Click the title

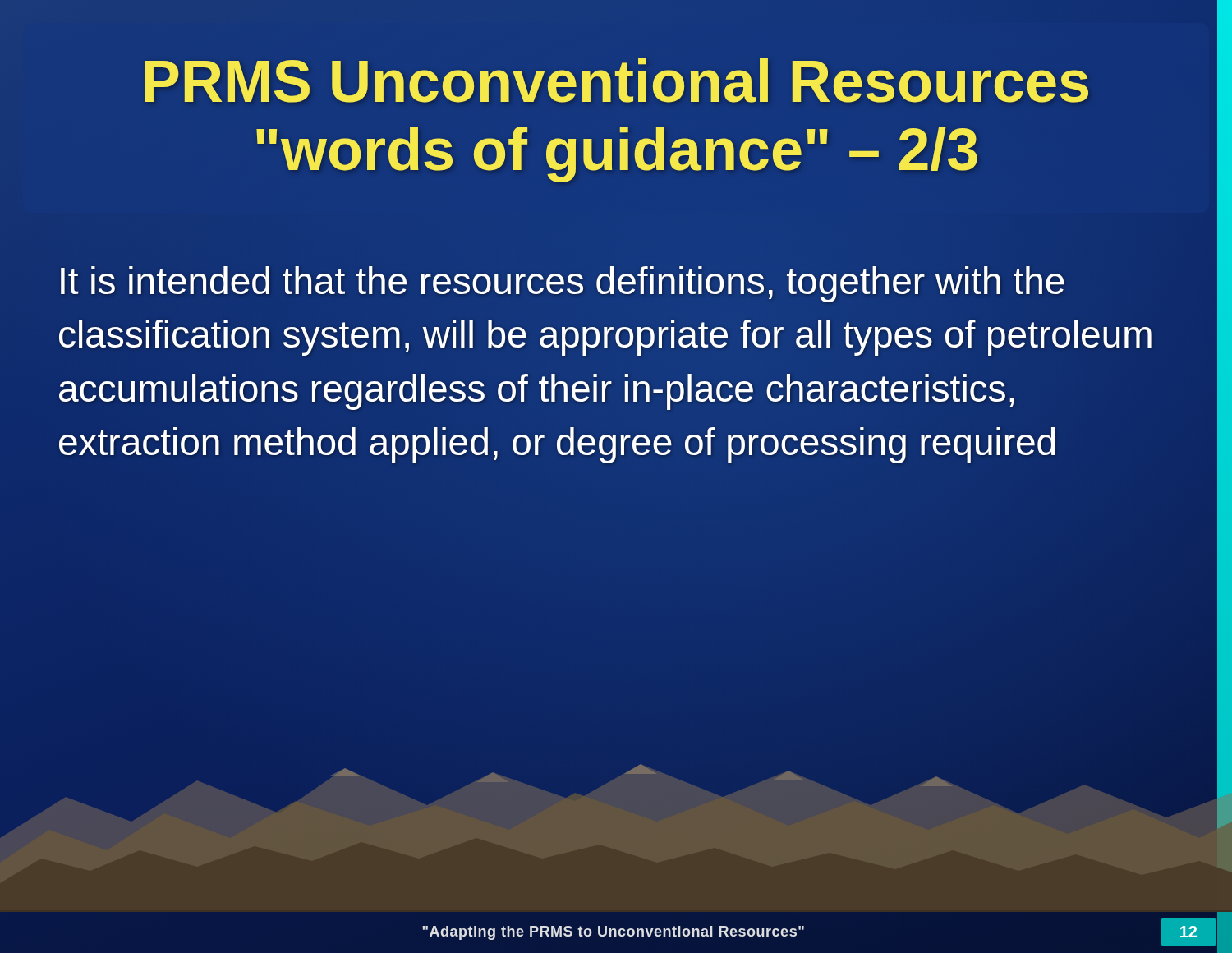pos(616,116)
